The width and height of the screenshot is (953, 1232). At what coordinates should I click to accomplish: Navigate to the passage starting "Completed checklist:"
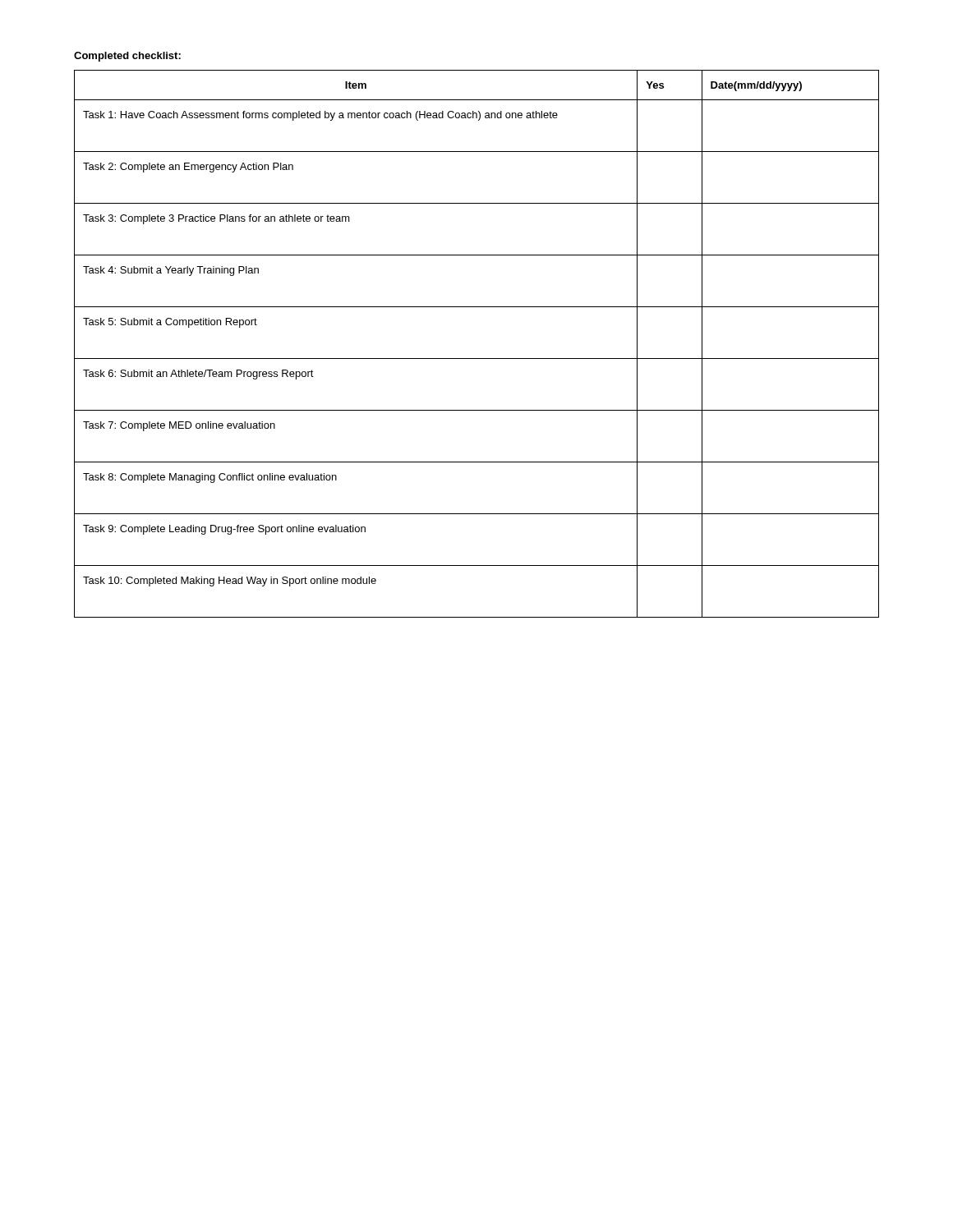128,55
